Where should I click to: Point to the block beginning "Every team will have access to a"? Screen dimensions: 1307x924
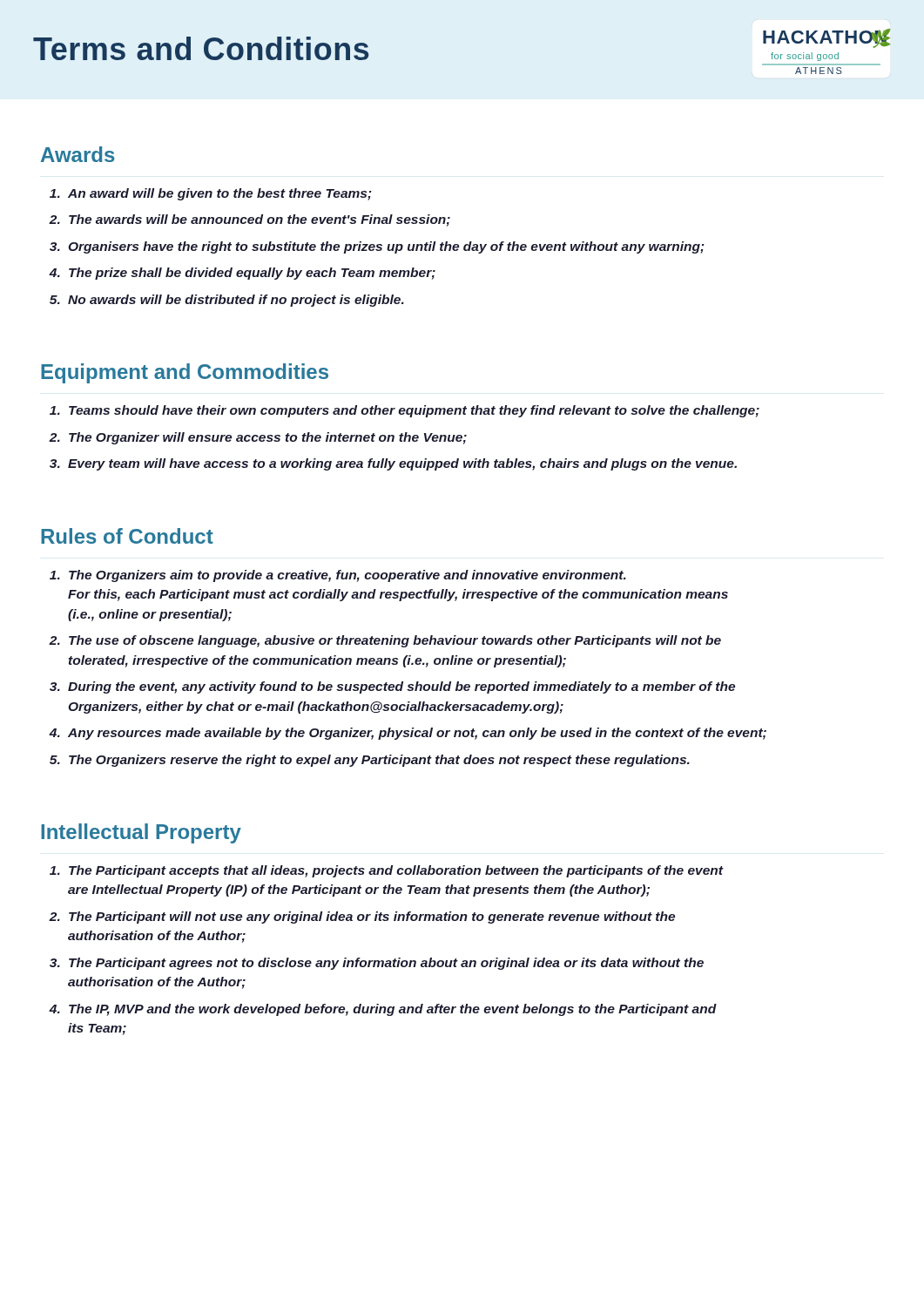pyautogui.click(x=462, y=464)
